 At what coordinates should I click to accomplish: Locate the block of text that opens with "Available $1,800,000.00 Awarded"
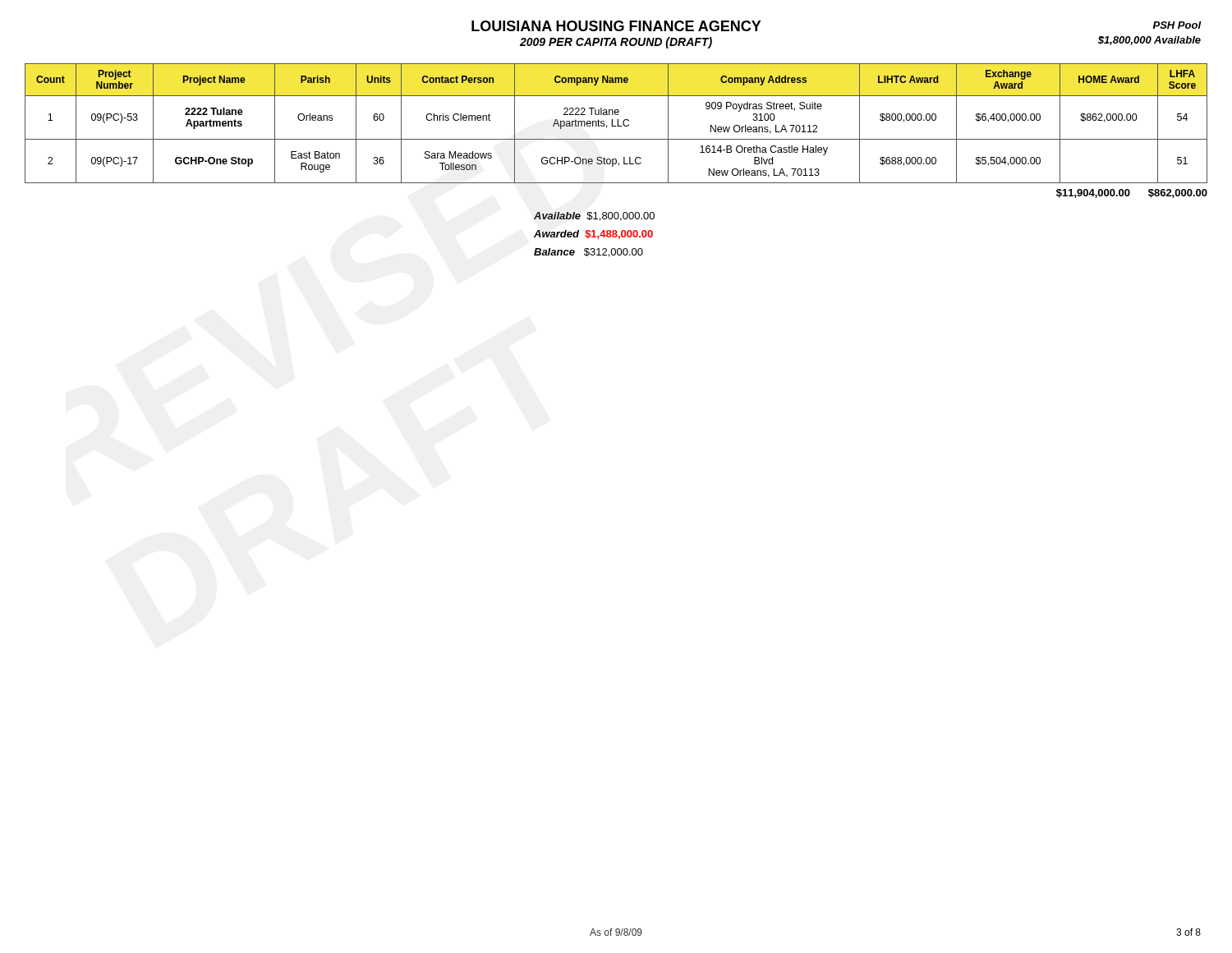[594, 216]
